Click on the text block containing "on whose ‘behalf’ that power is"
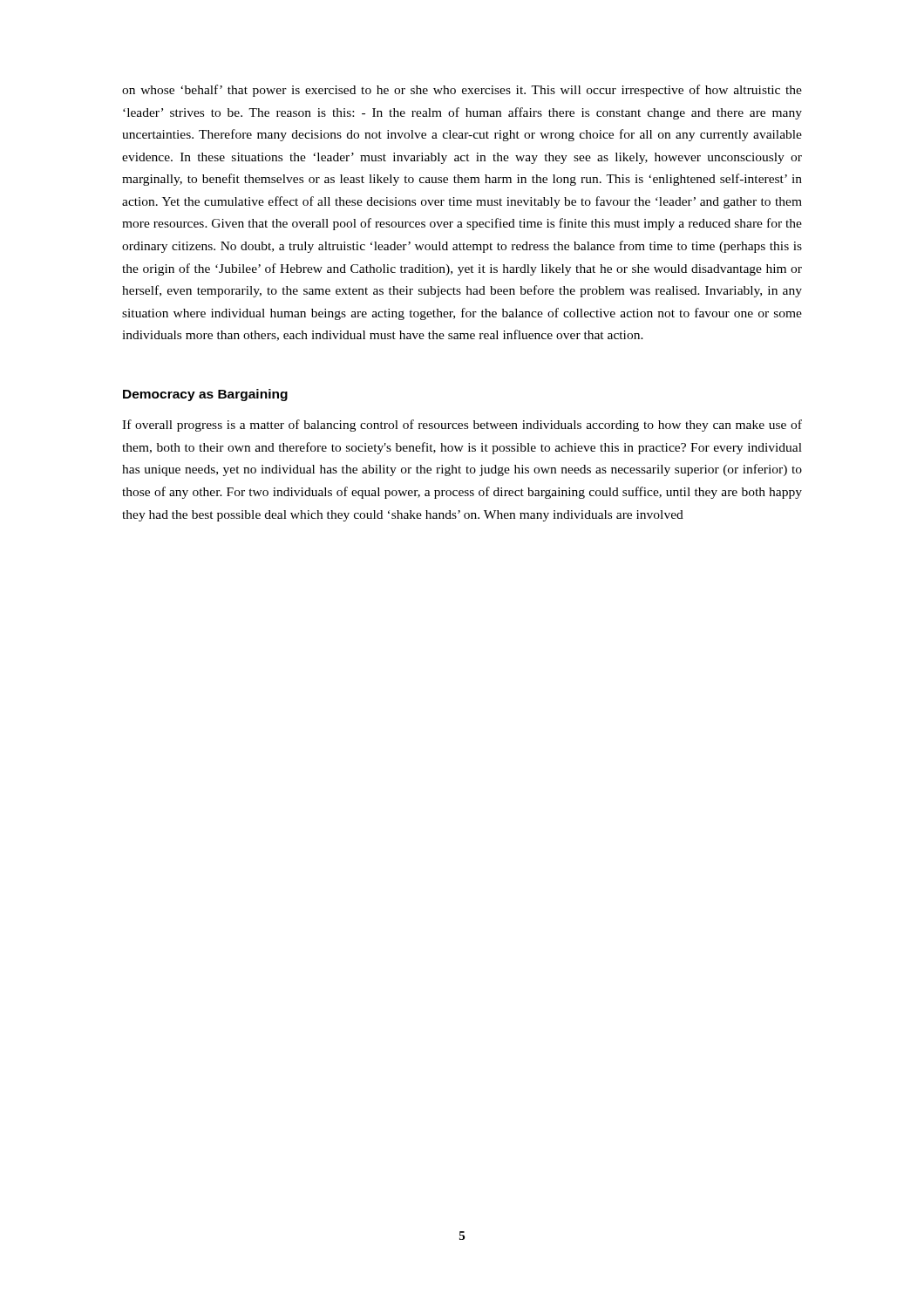The image size is (924, 1308). tap(462, 212)
